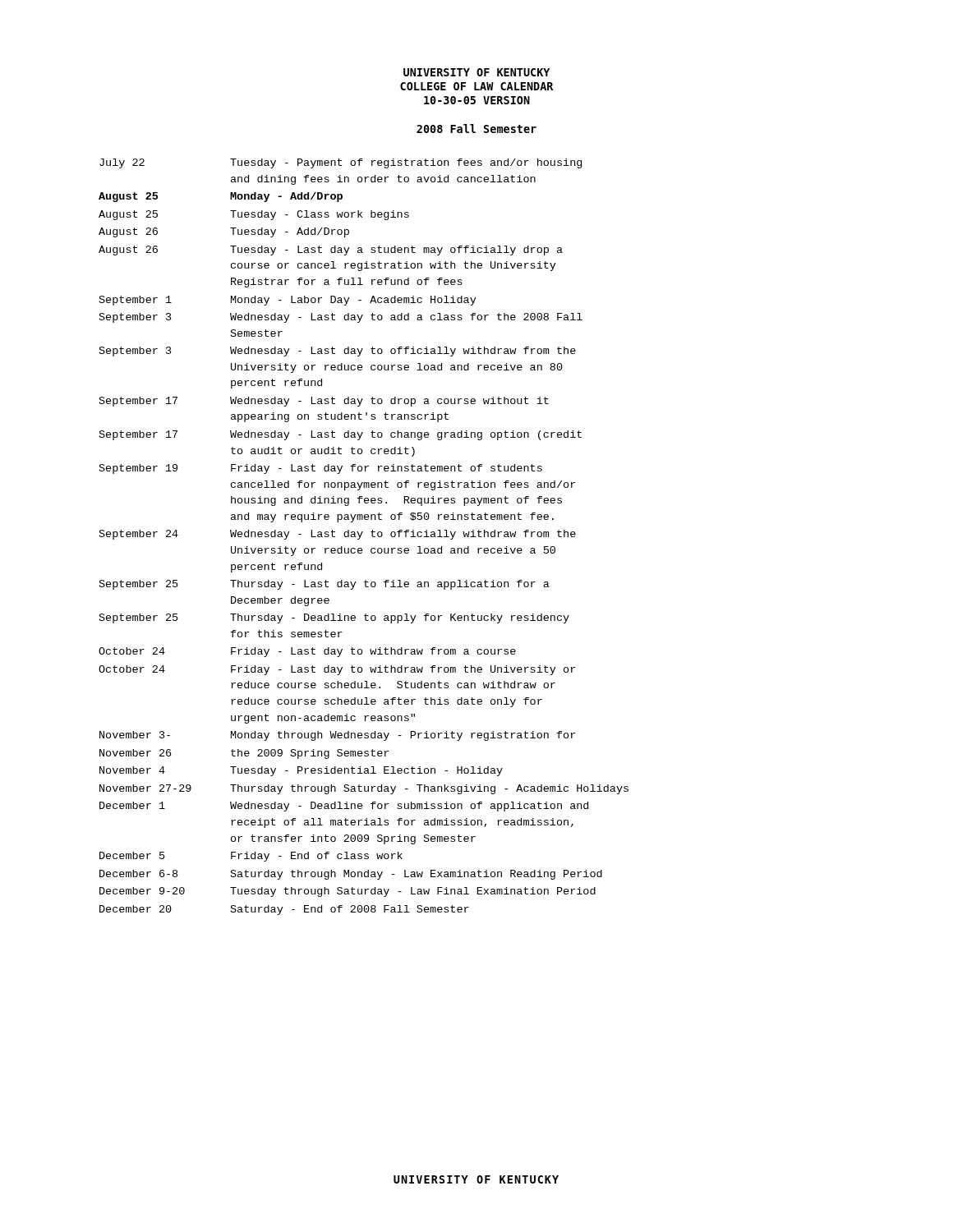Locate the table with the text "August 25"

pos(476,536)
